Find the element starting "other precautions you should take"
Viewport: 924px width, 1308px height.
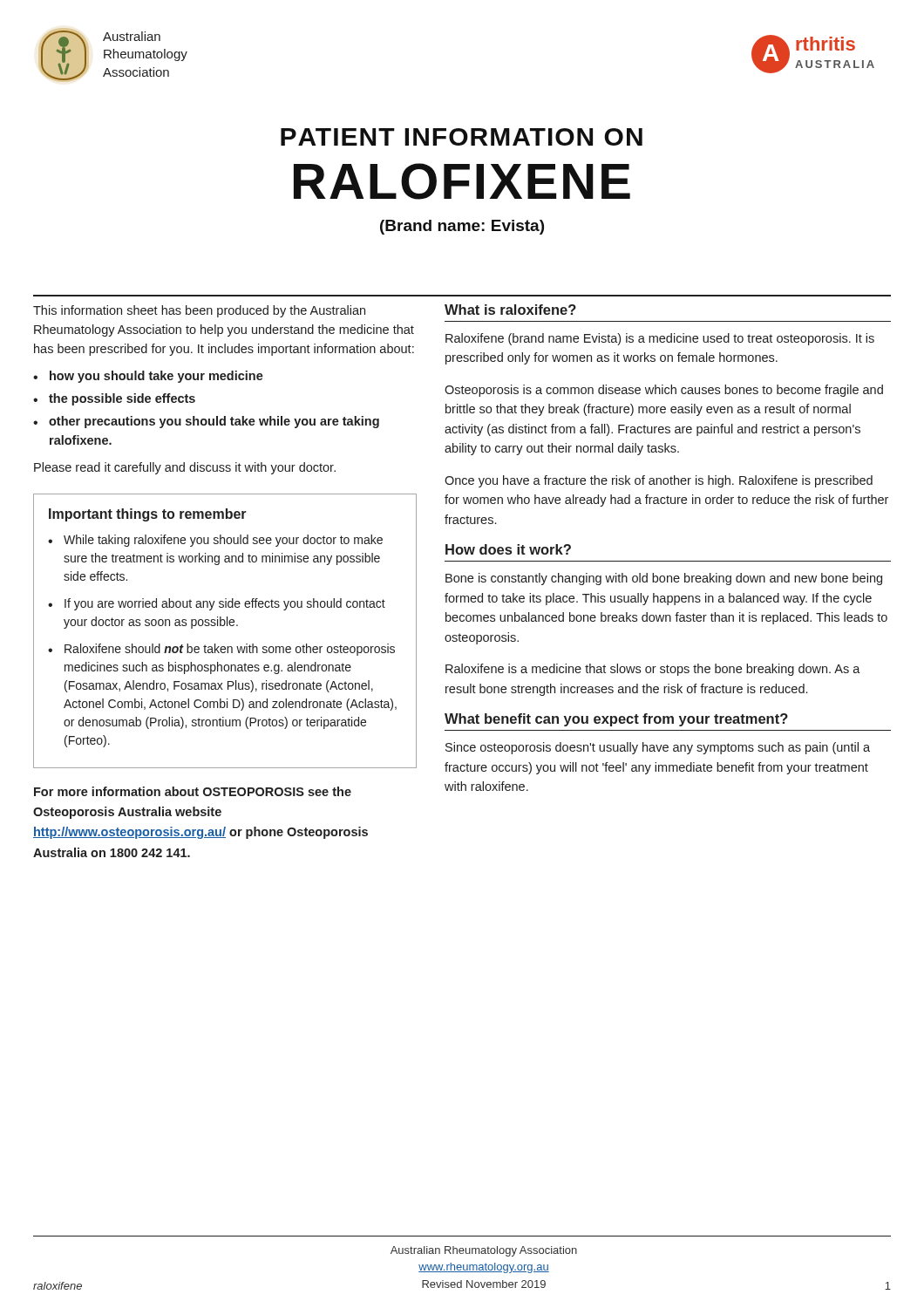pos(214,430)
